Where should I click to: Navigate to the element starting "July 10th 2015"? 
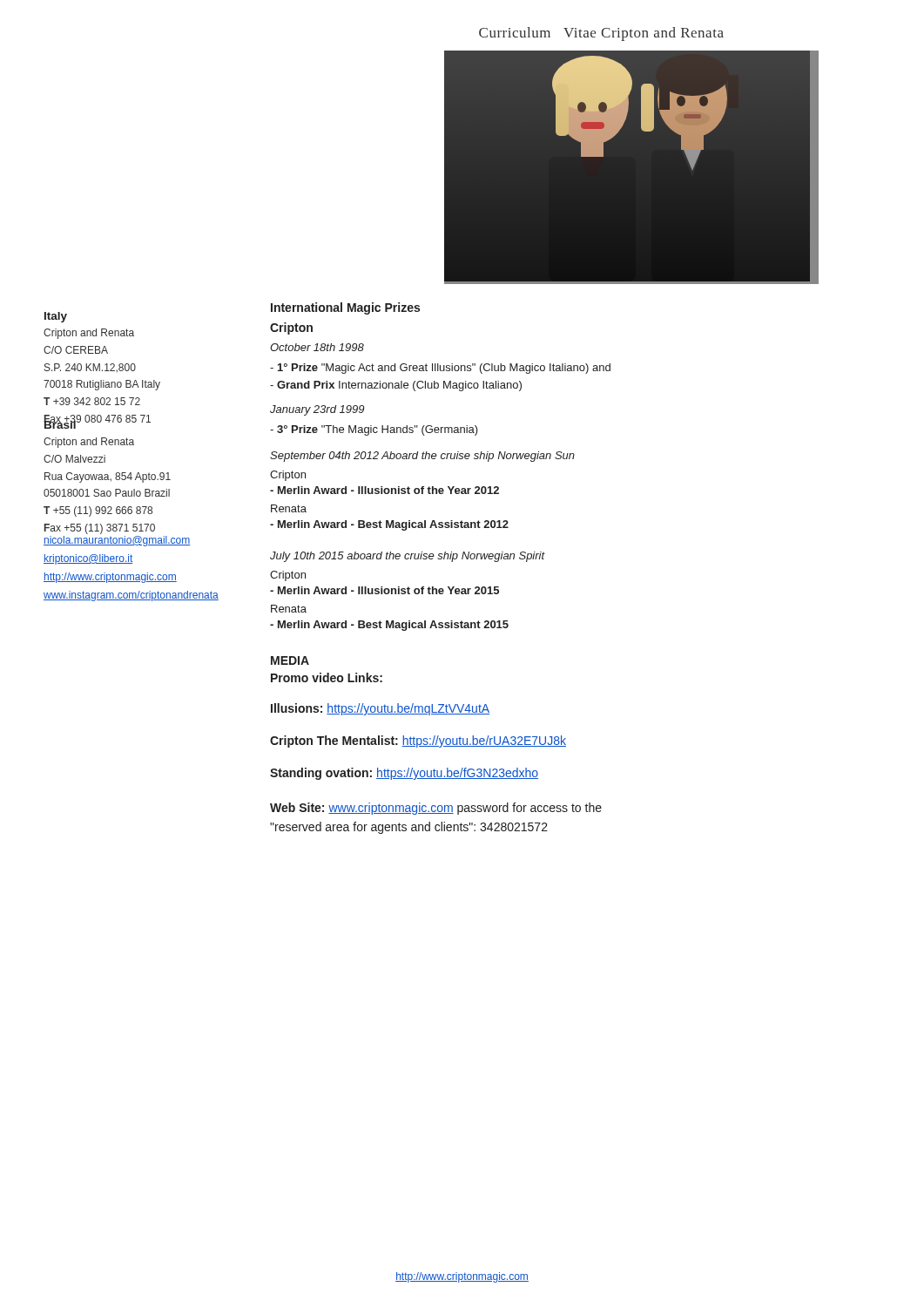pyautogui.click(x=407, y=555)
